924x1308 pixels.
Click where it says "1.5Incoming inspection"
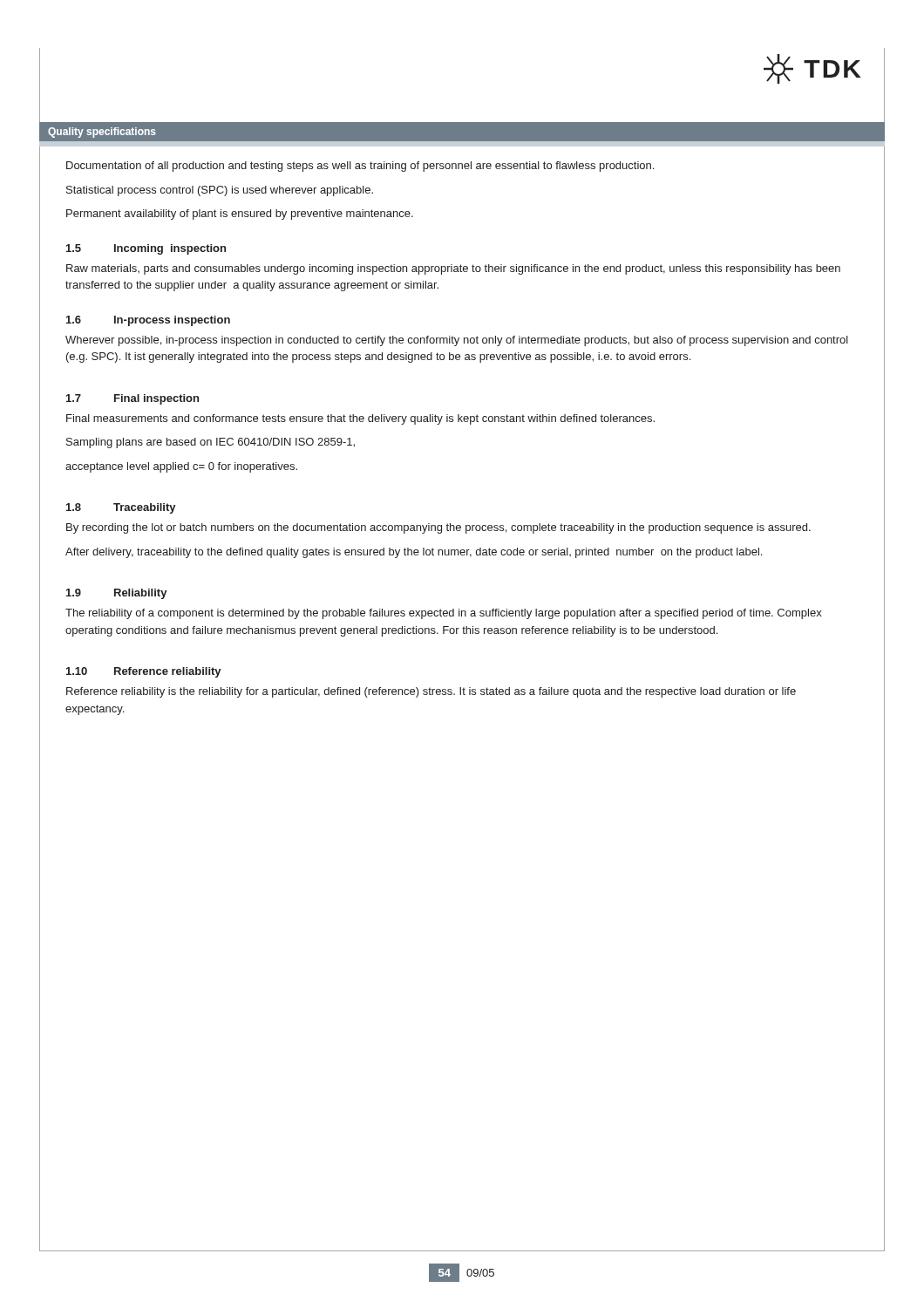click(146, 248)
